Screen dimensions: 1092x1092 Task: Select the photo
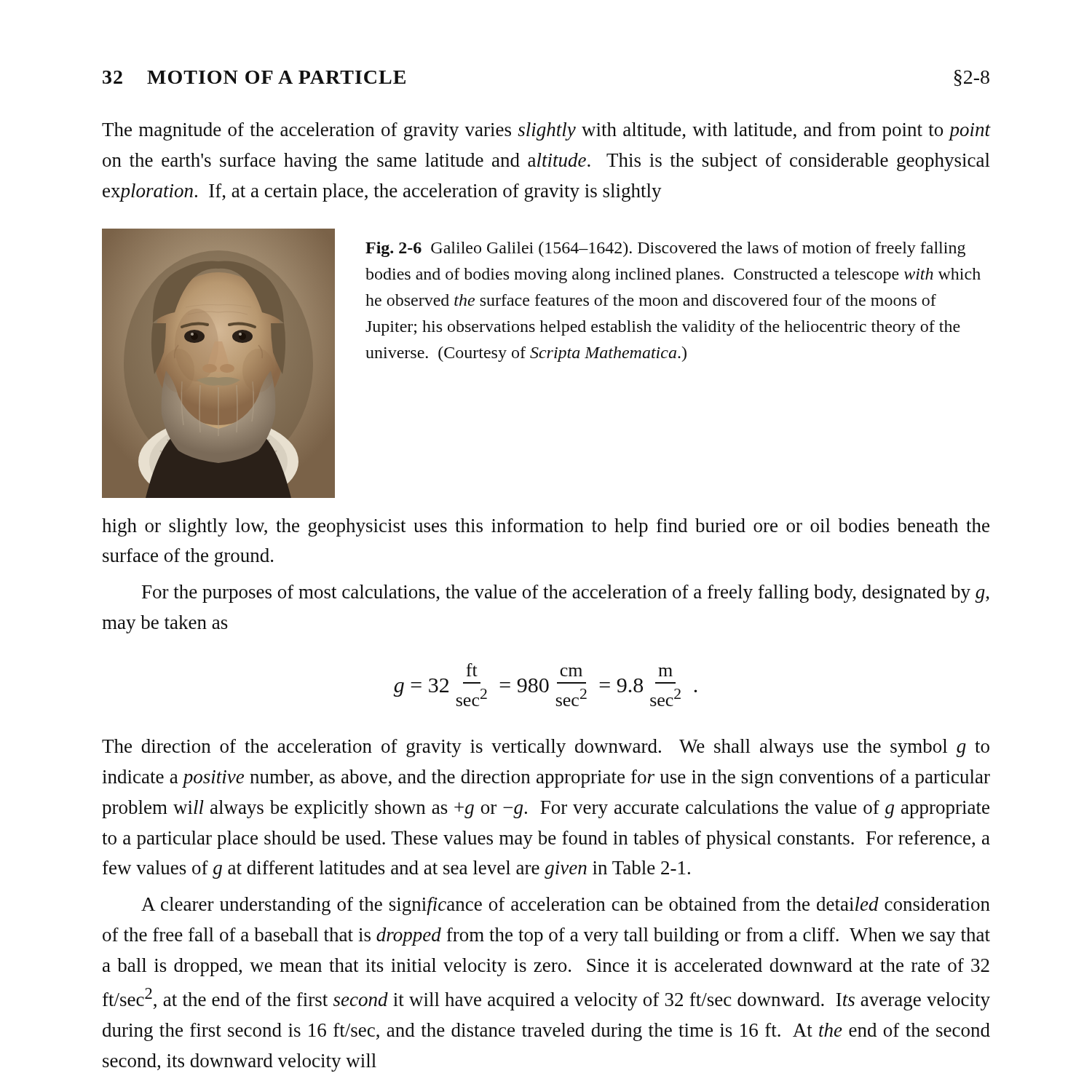pyautogui.click(x=218, y=363)
